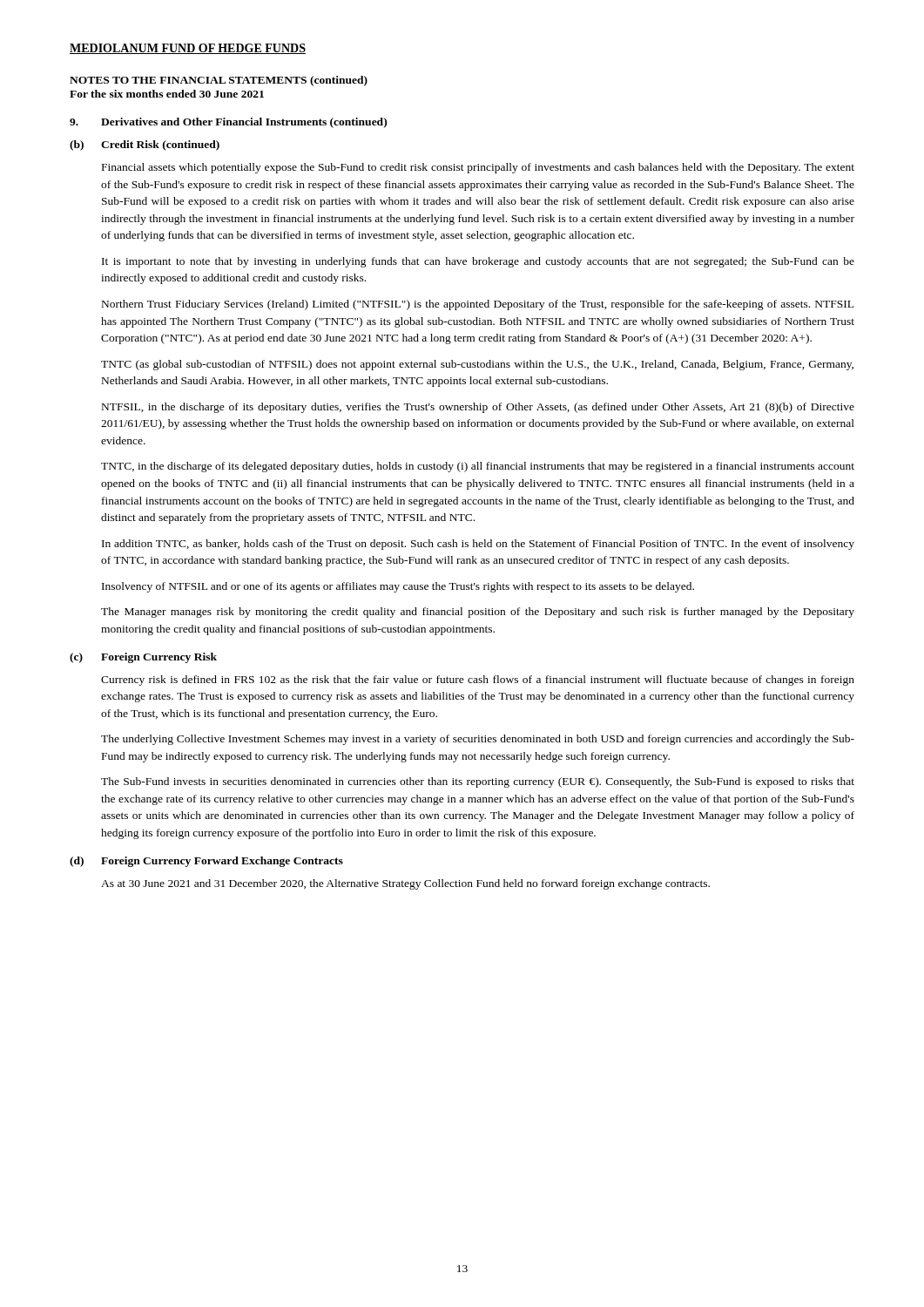Find the block on this page that starts "NTFSIL, in the"
924x1307 pixels.
click(478, 423)
